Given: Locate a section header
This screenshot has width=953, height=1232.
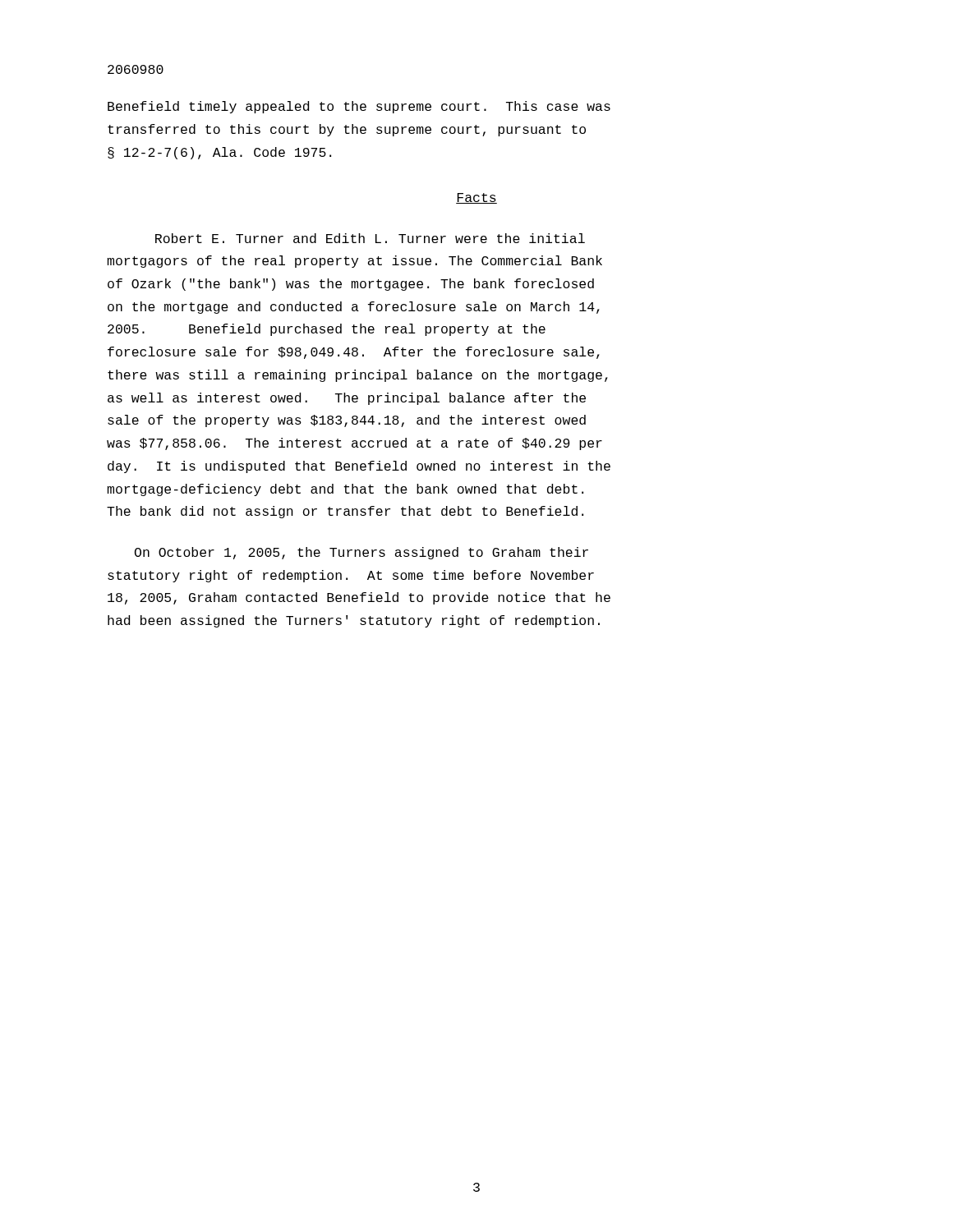Looking at the screenshot, I should (476, 199).
